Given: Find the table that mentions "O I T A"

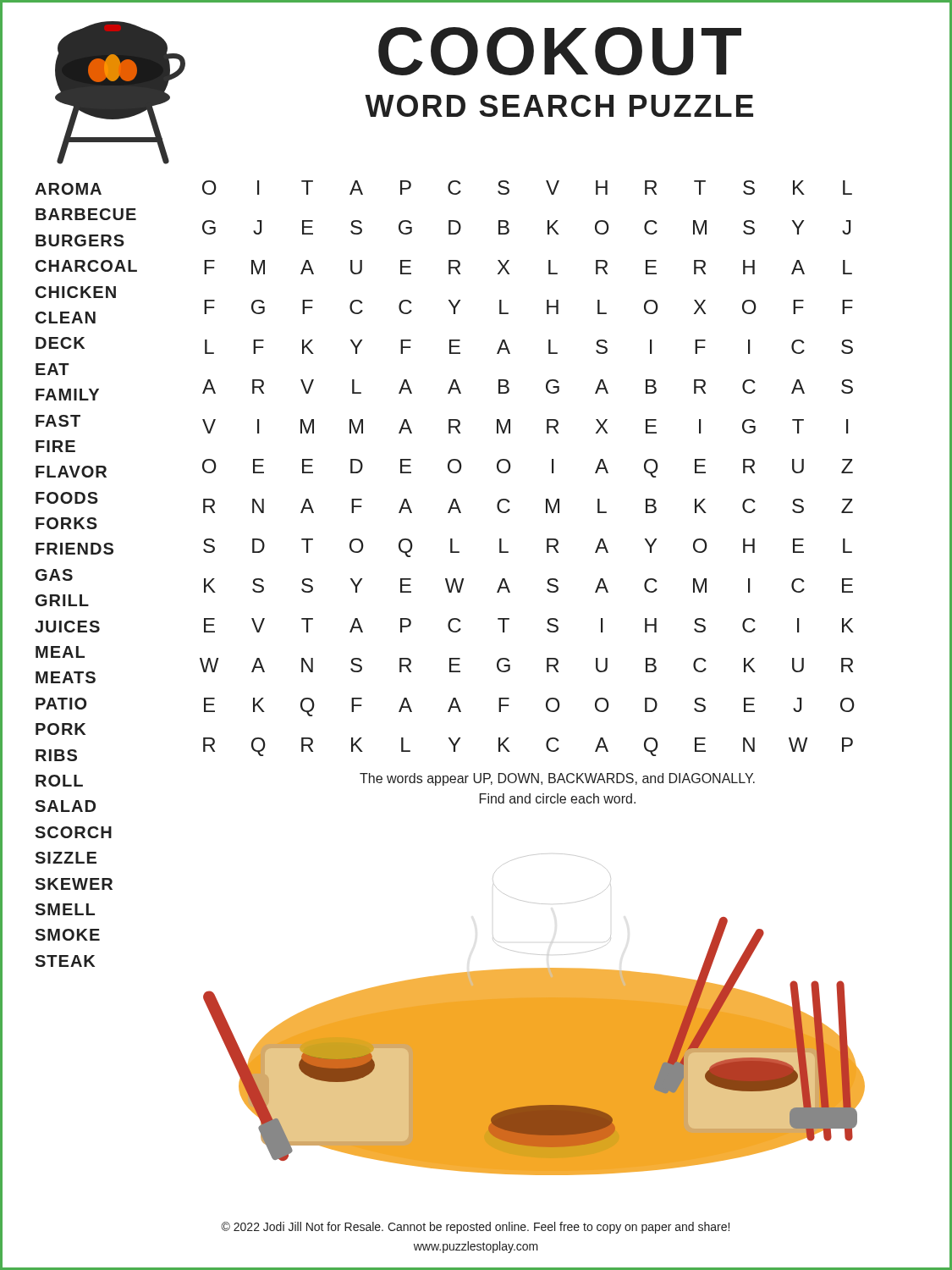Looking at the screenshot, I should click(x=558, y=466).
